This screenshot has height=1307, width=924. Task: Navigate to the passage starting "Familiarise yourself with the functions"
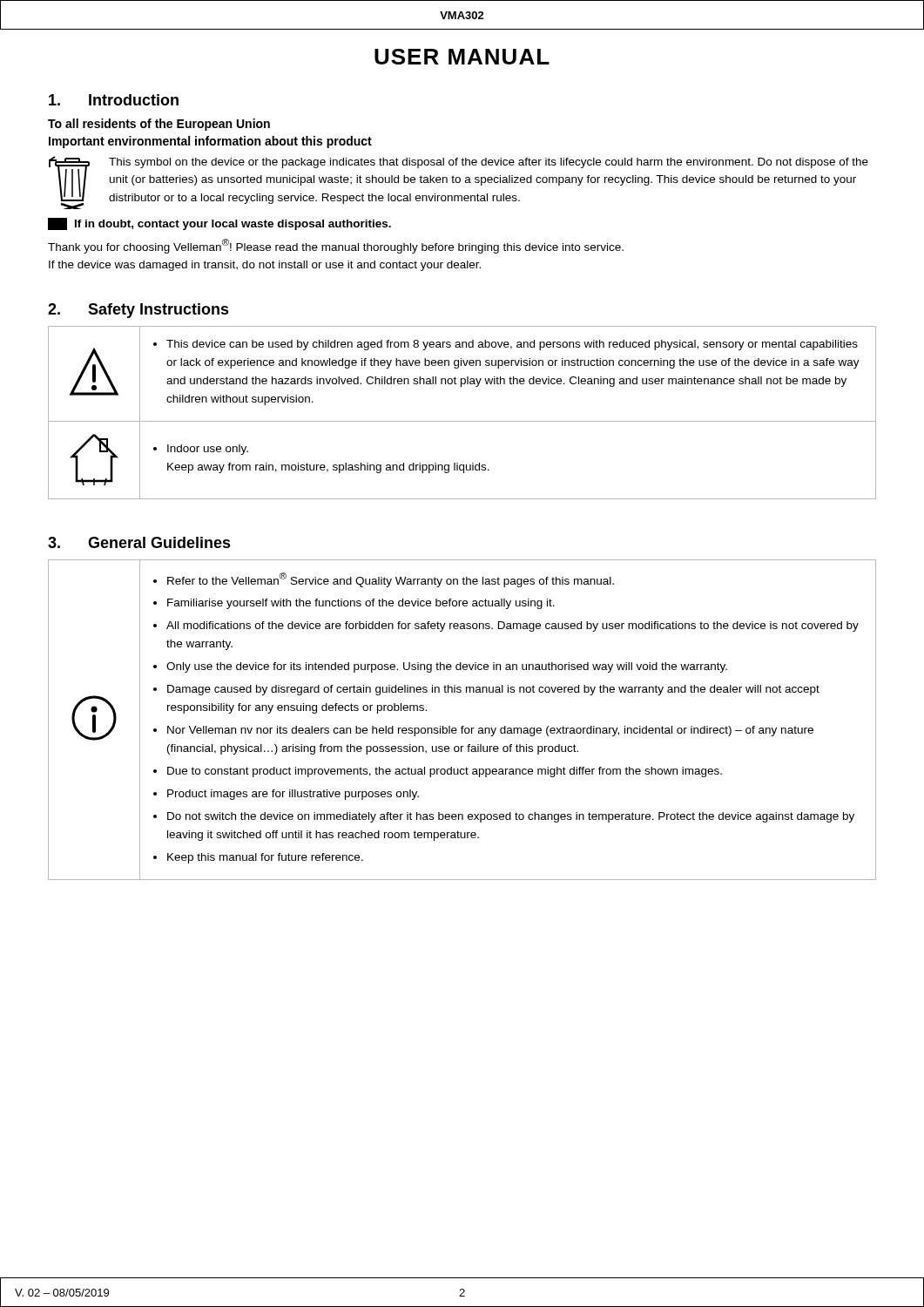[361, 603]
